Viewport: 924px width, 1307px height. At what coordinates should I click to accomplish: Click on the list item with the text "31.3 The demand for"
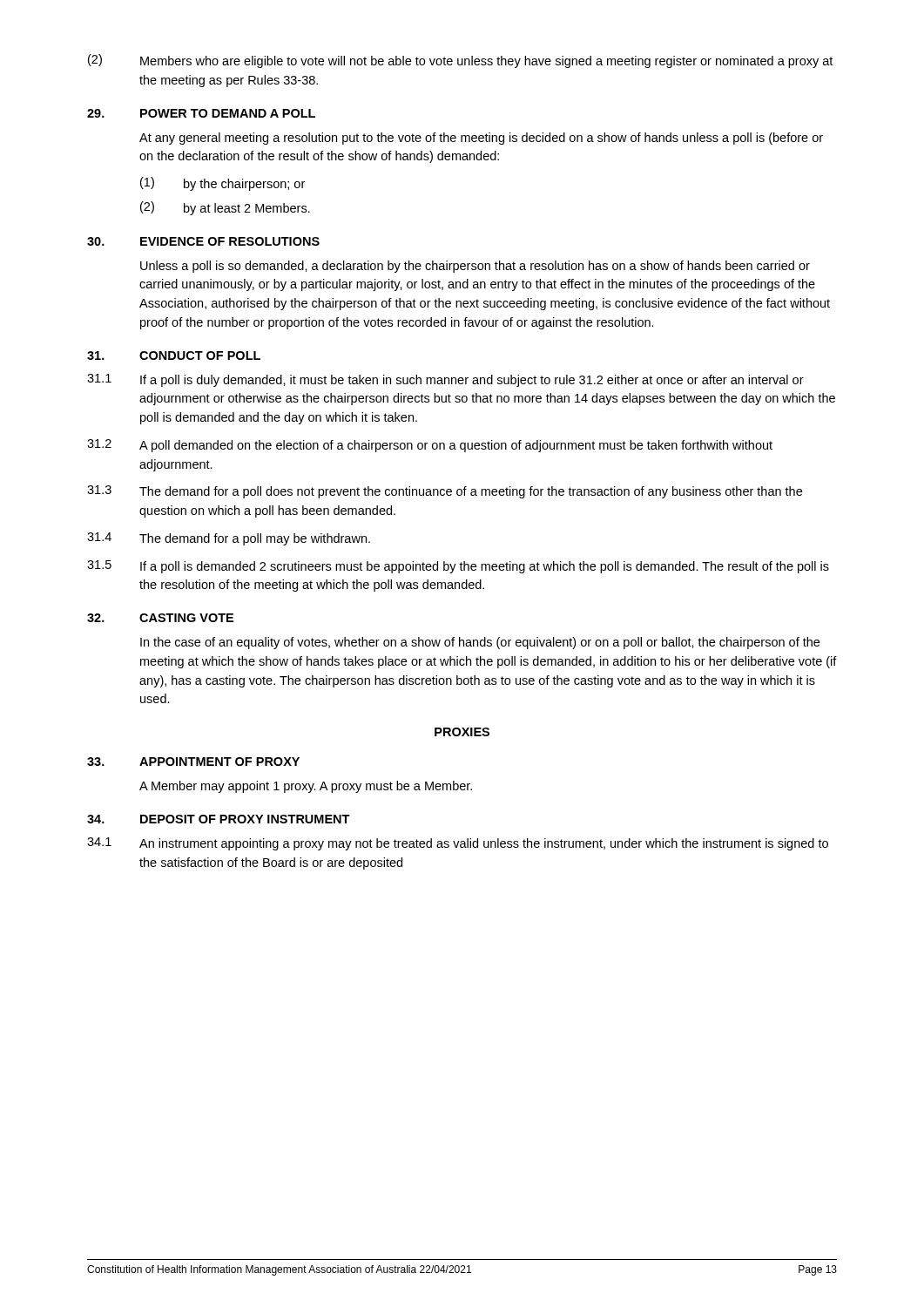pyautogui.click(x=462, y=502)
